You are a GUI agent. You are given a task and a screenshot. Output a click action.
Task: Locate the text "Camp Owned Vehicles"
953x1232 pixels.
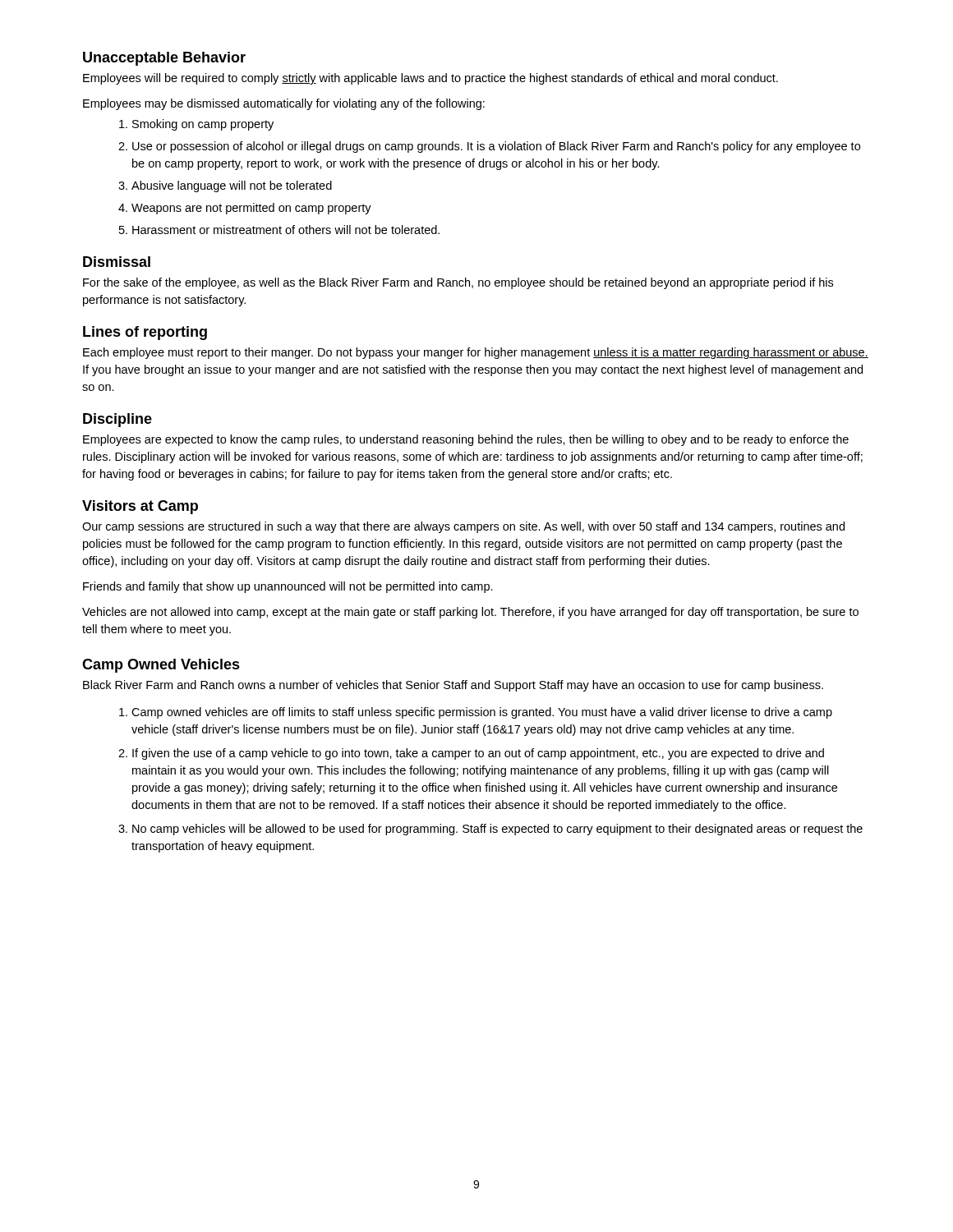pos(161,666)
